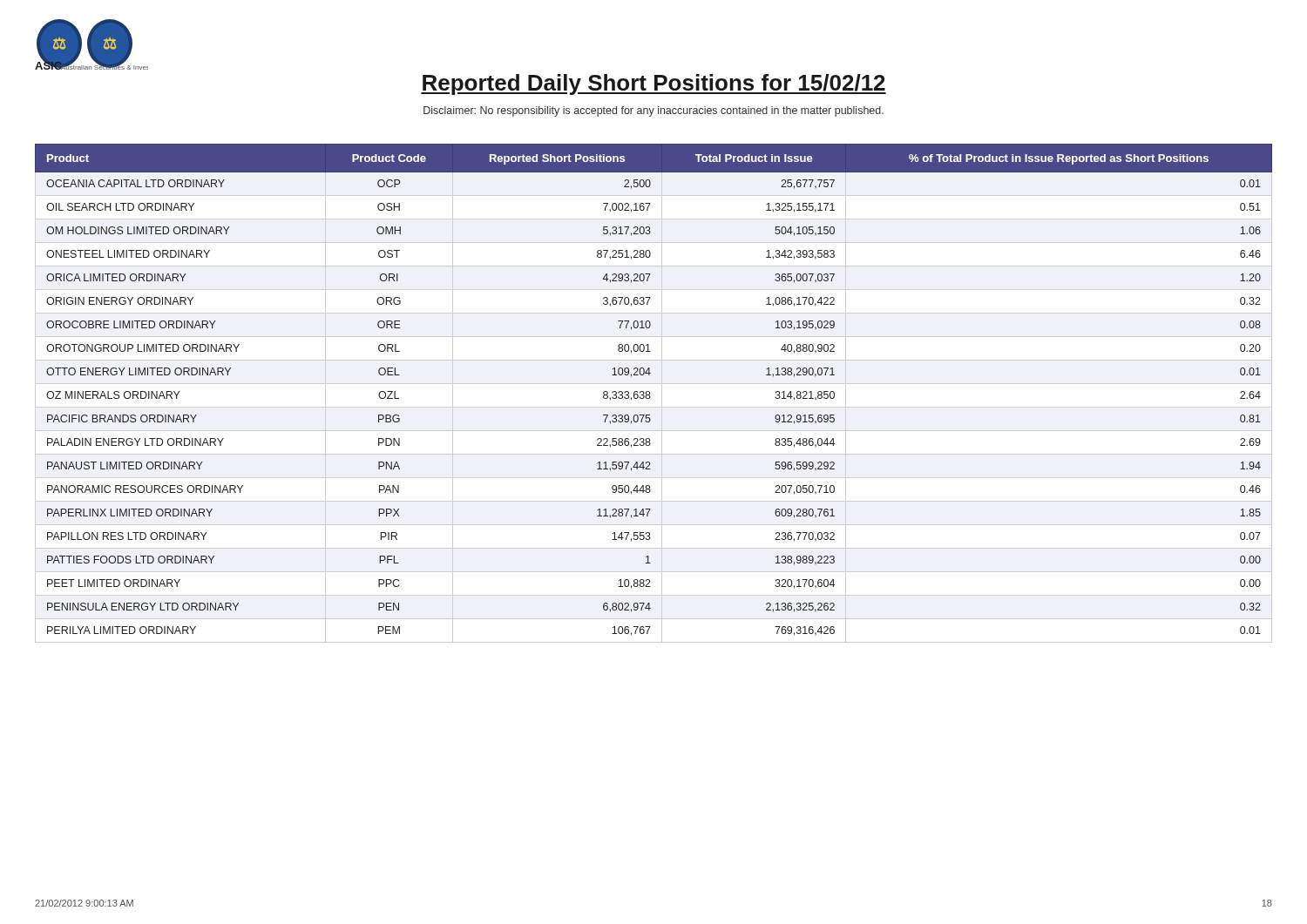Select the logo

[91, 44]
